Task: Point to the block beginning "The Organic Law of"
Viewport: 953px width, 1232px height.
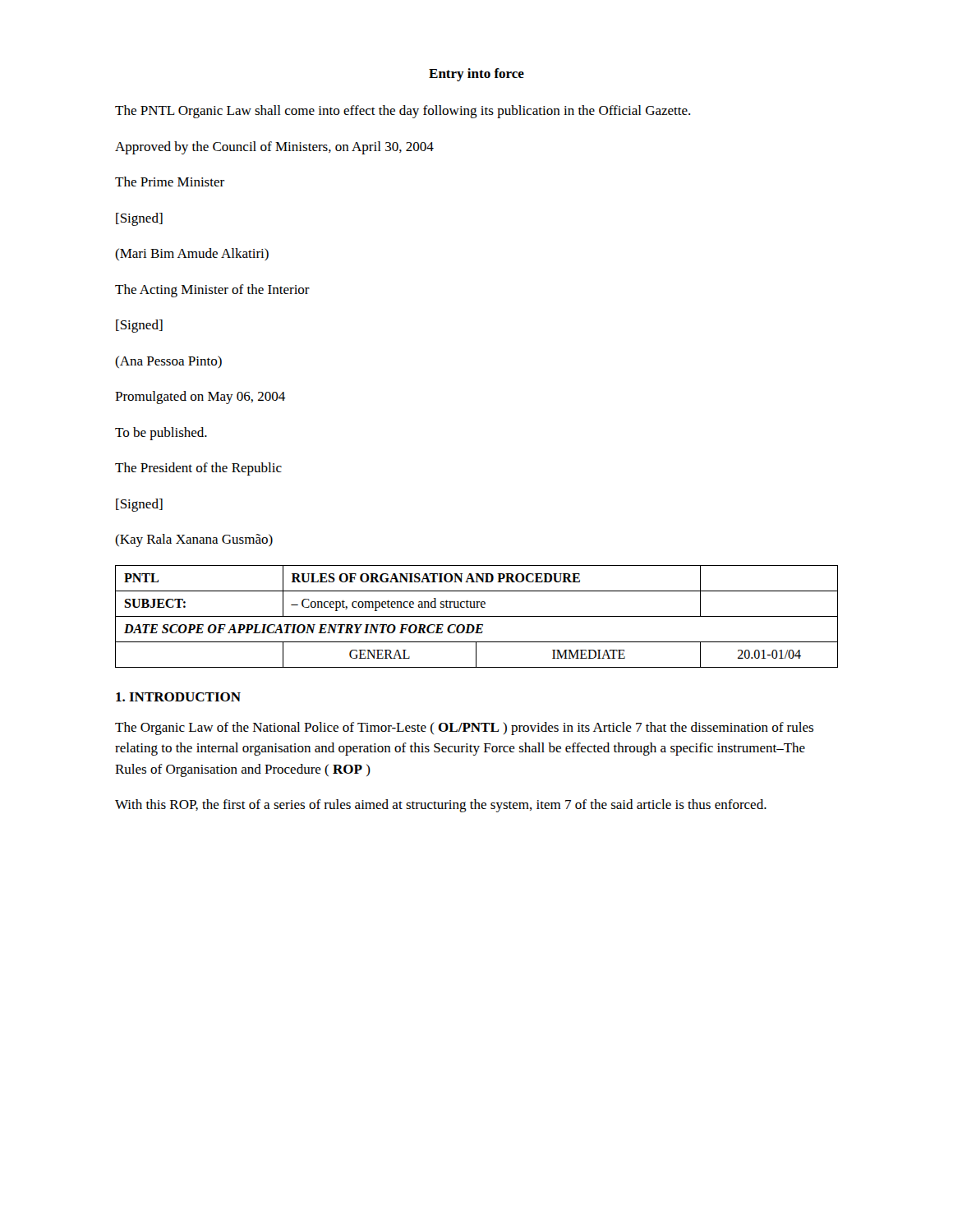Action: (464, 748)
